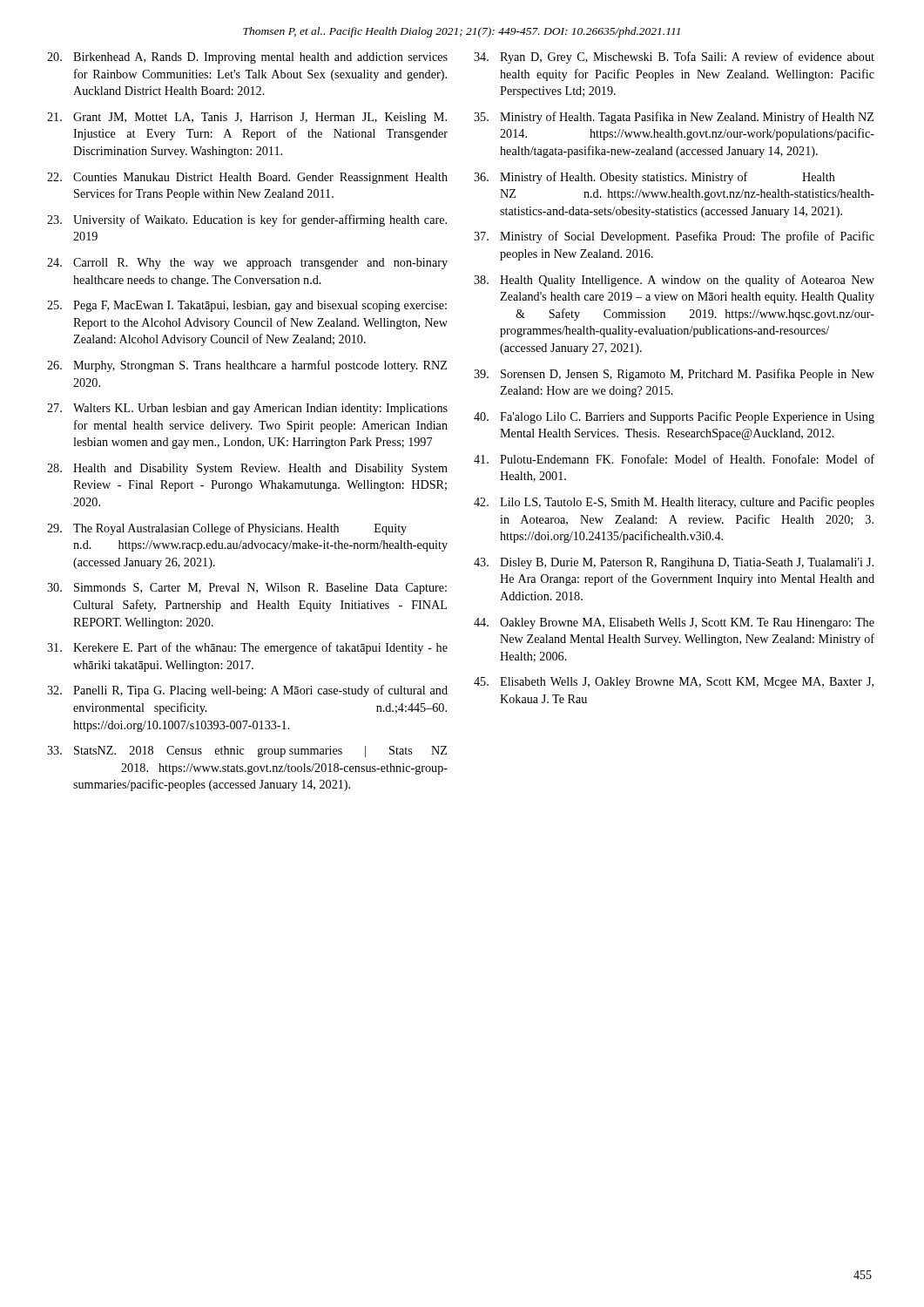The width and height of the screenshot is (924, 1307).
Task: Select the list item that says "26. Murphy, Strongman S. Trans"
Action: pos(247,374)
